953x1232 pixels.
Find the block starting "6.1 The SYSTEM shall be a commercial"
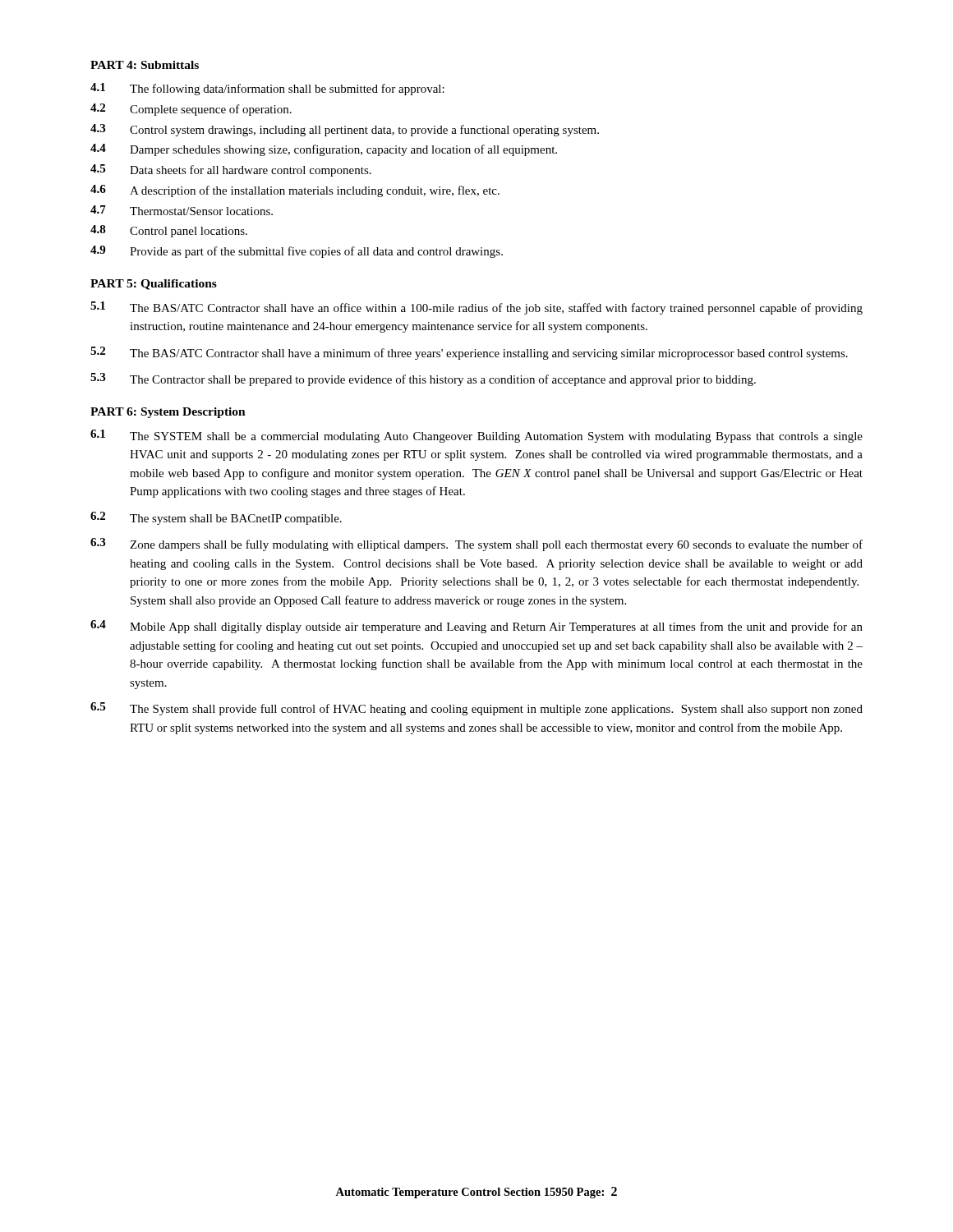tap(476, 464)
